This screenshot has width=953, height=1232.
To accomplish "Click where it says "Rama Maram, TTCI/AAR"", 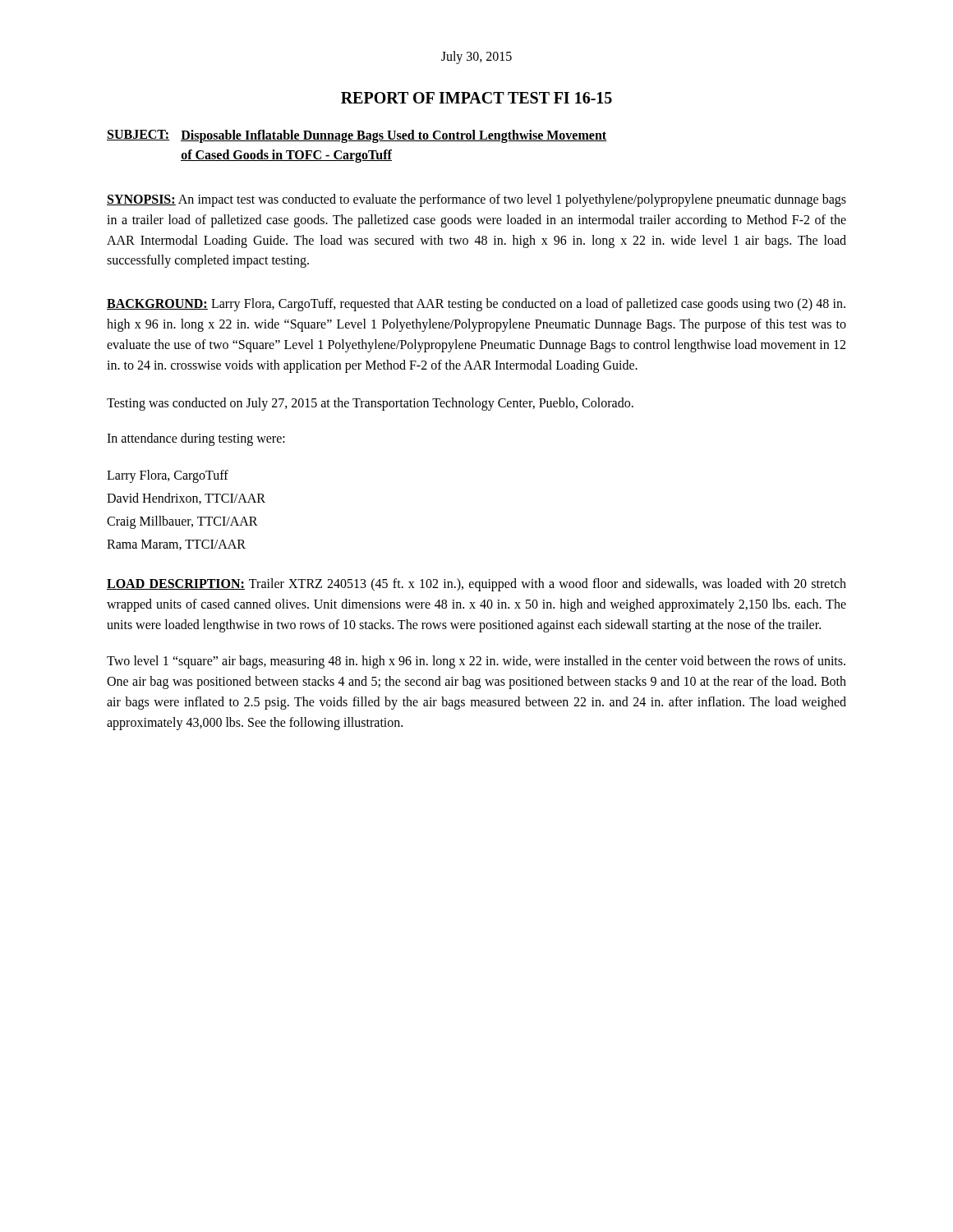I will click(x=176, y=544).
